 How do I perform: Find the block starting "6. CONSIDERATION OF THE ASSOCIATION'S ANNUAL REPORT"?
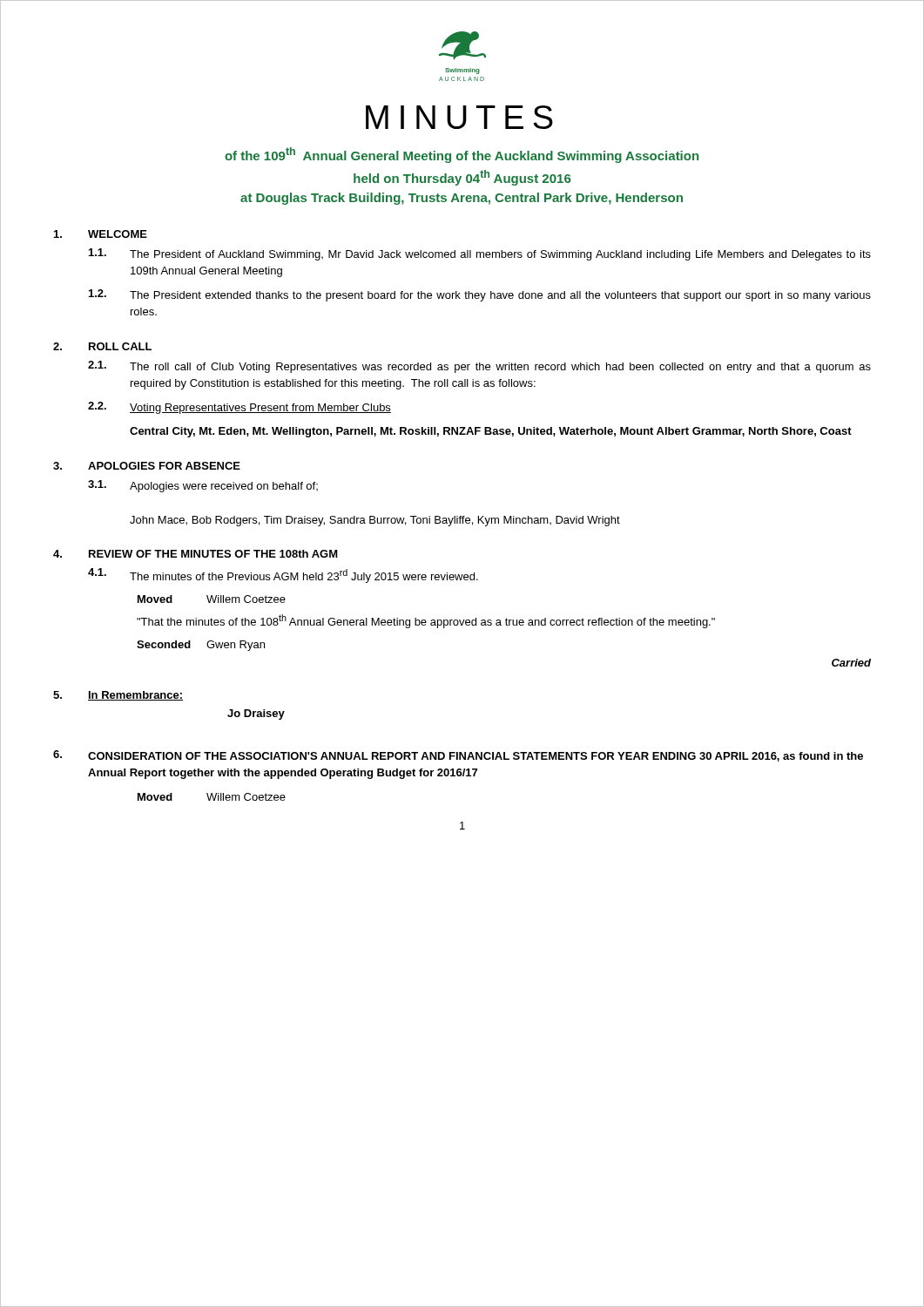462,764
